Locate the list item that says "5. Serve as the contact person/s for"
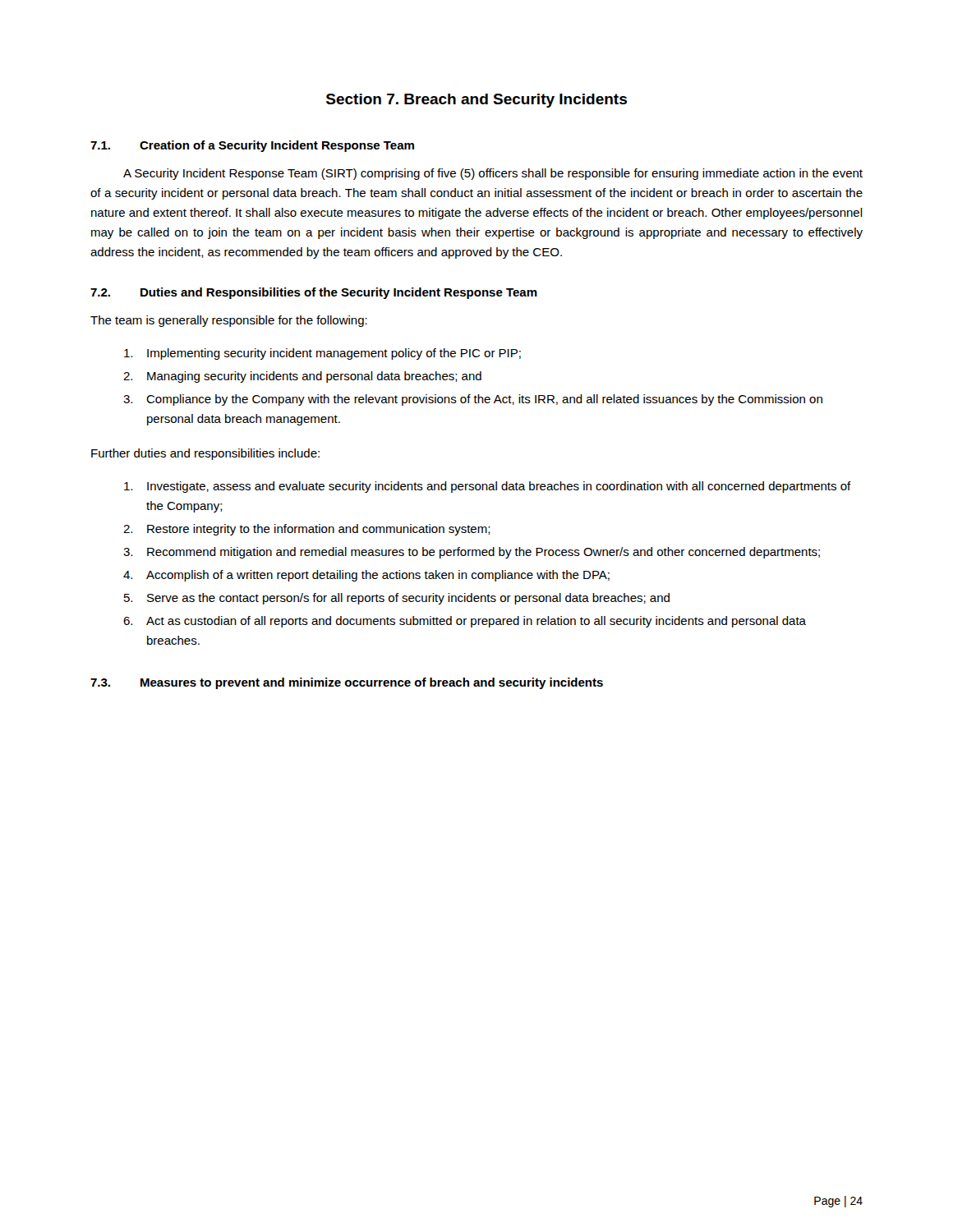This screenshot has width=953, height=1232. [493, 598]
